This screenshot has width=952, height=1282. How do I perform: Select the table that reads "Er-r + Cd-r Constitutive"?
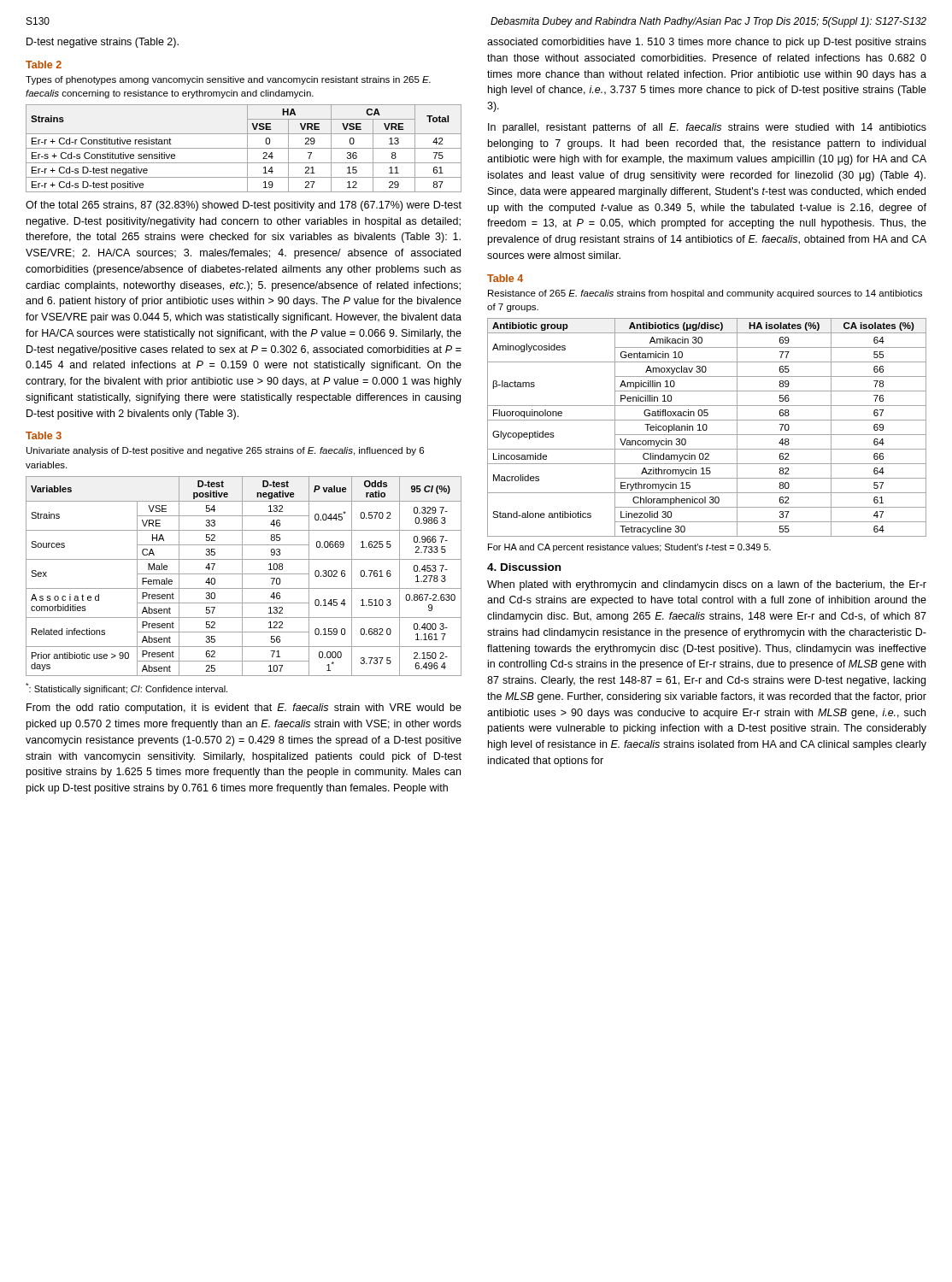tap(244, 148)
